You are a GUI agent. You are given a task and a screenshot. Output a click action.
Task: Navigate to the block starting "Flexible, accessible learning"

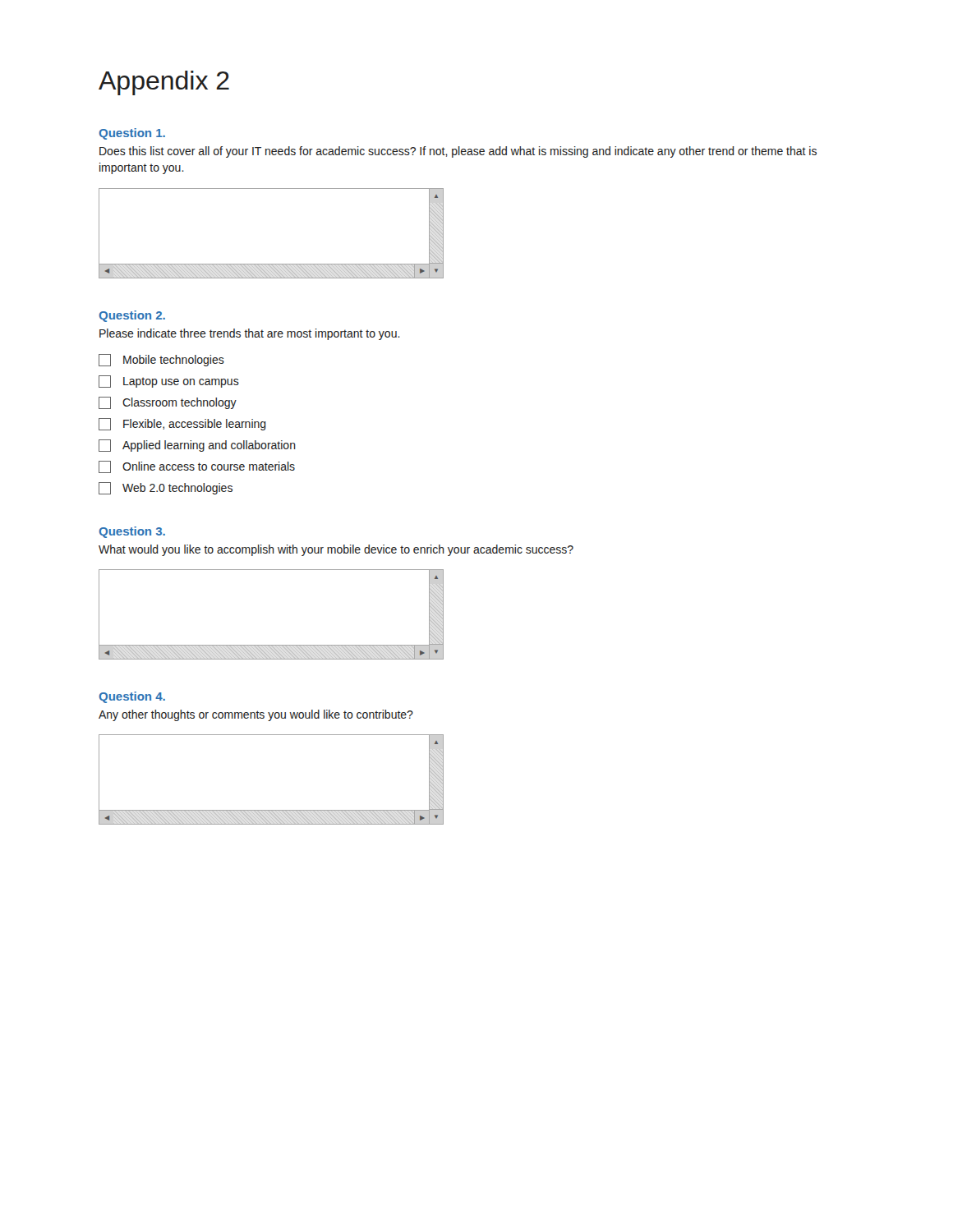pyautogui.click(x=182, y=424)
